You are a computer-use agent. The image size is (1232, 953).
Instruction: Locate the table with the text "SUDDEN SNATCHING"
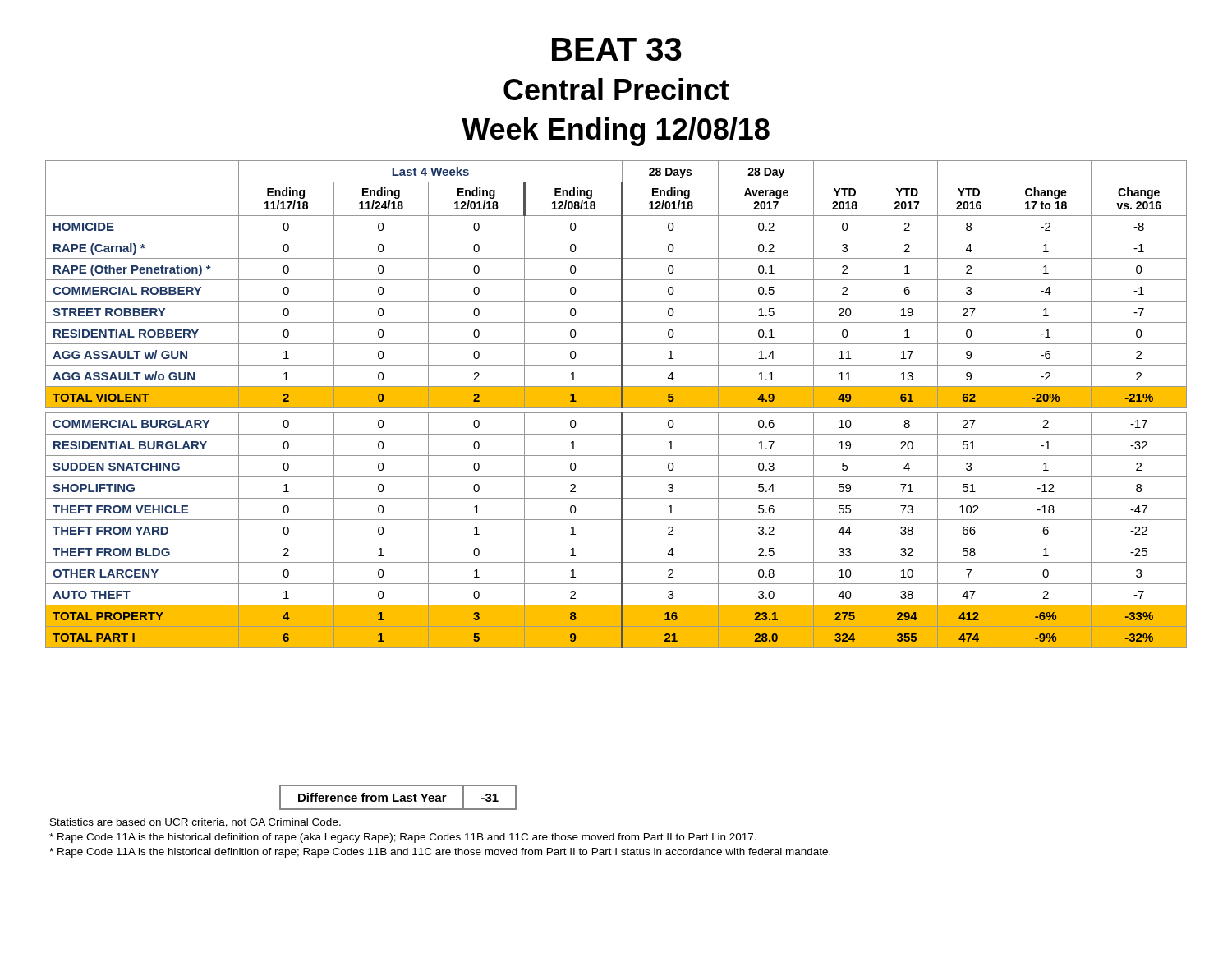click(616, 404)
